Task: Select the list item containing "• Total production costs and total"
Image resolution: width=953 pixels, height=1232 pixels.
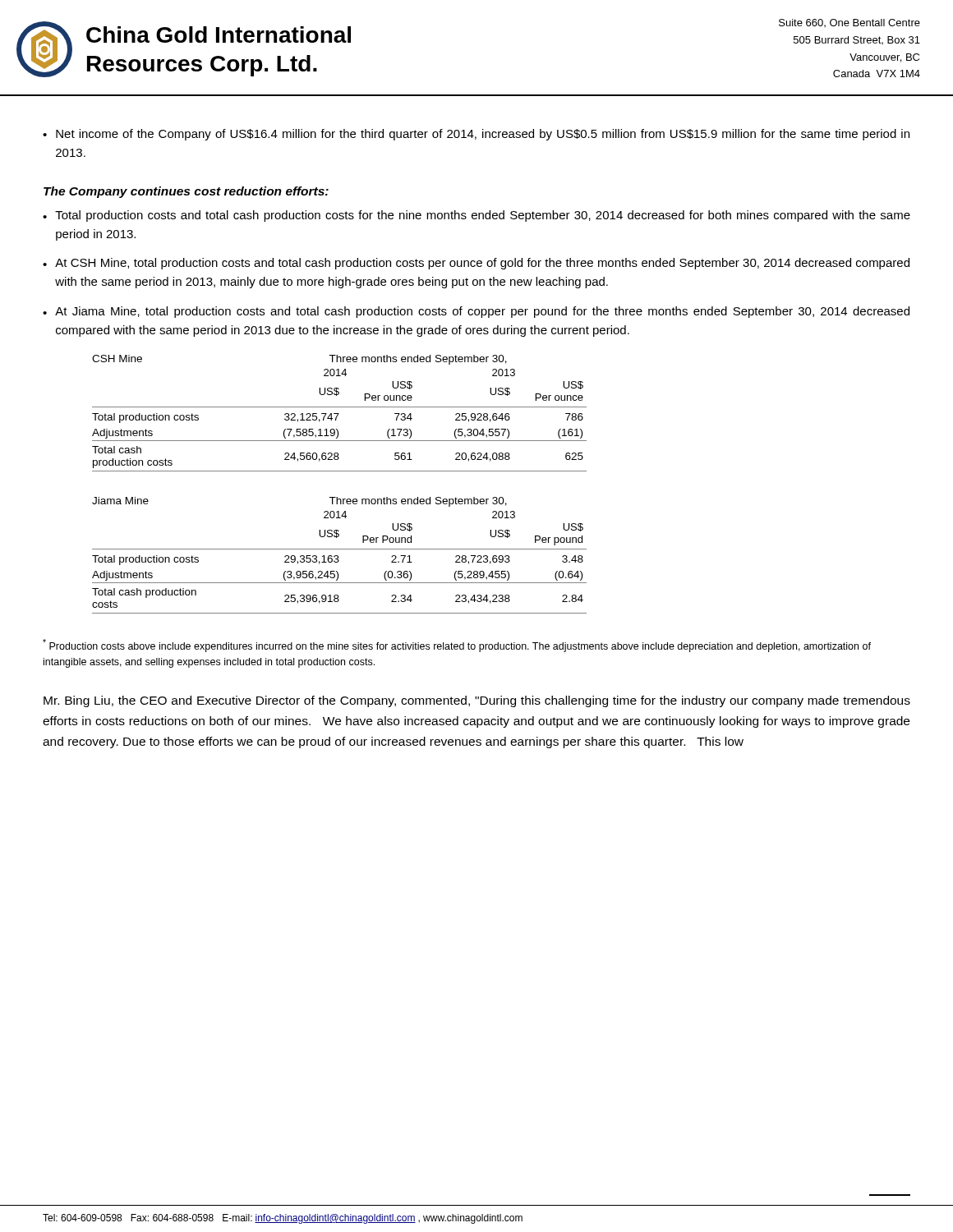Action: [476, 224]
